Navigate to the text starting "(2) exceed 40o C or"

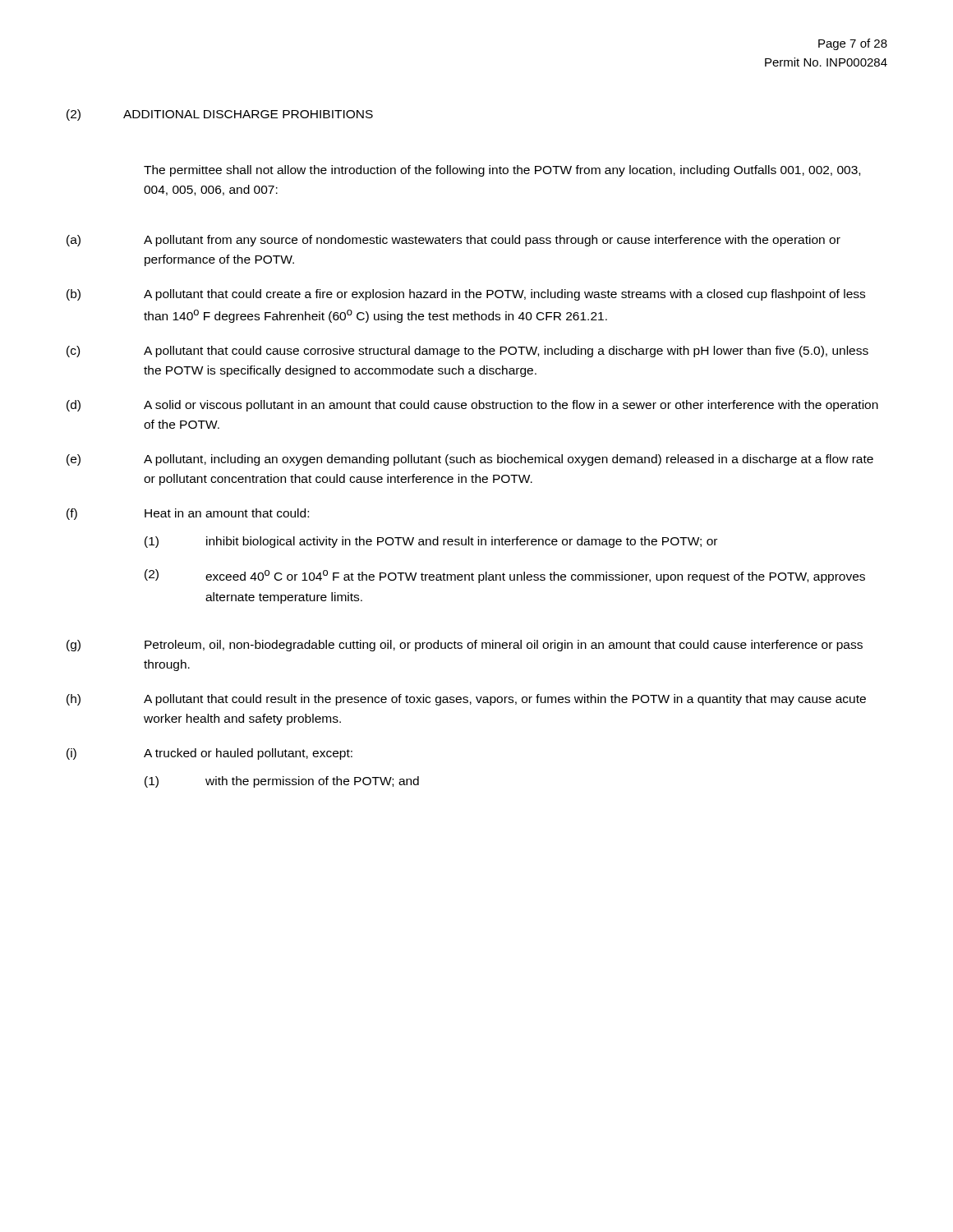pos(516,586)
